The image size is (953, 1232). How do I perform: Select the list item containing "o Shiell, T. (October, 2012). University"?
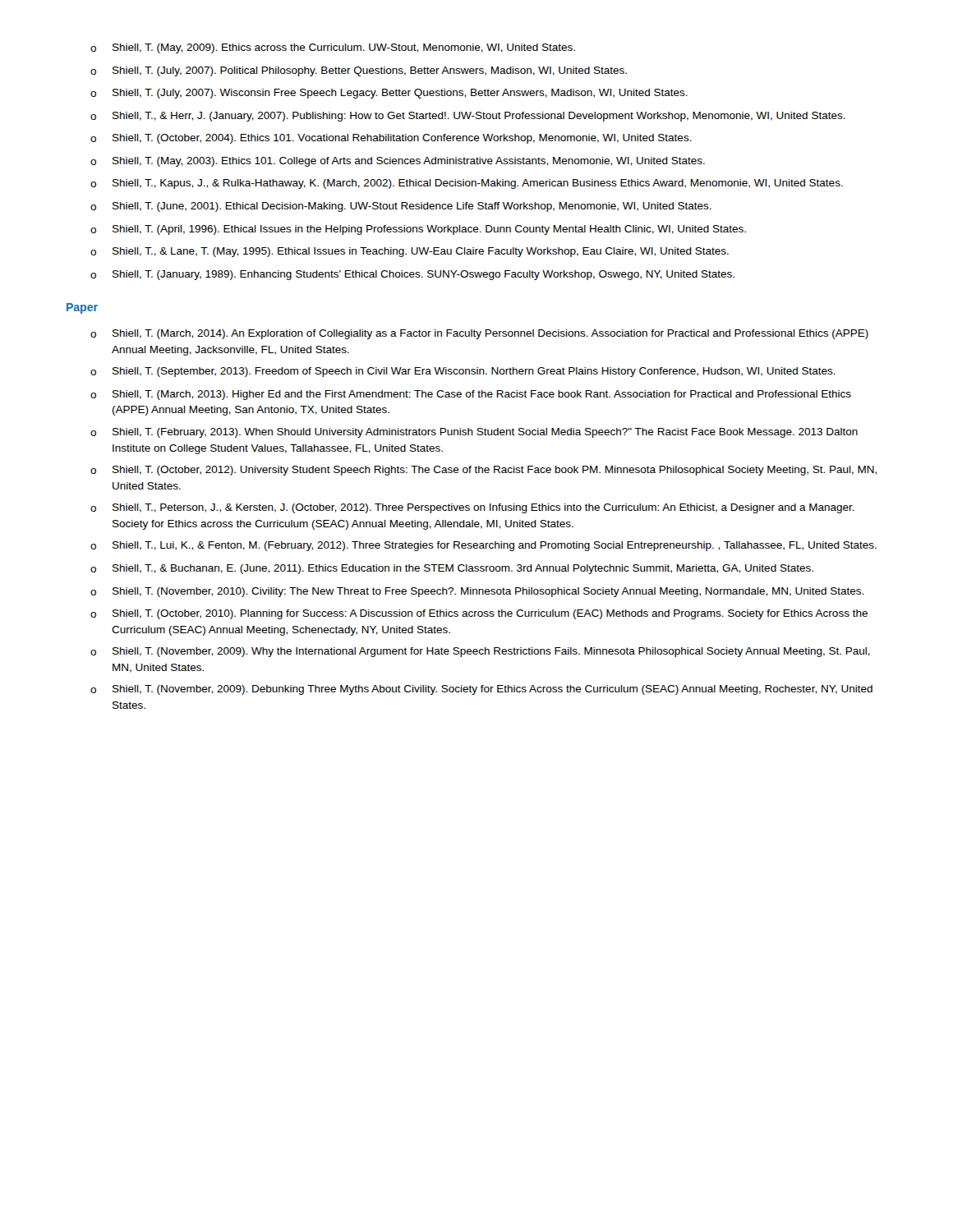click(489, 478)
